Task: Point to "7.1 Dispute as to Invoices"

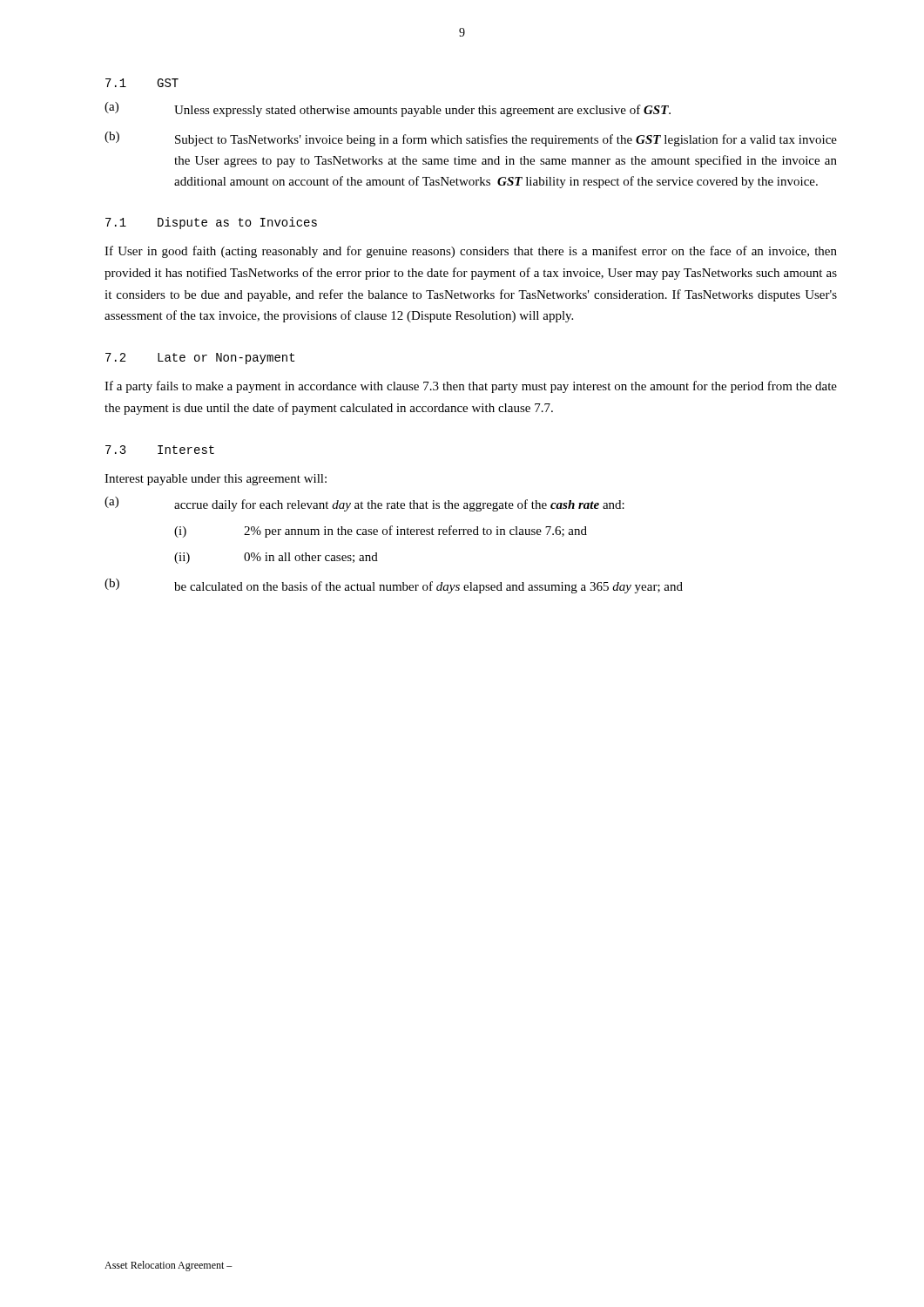Action: pos(211,223)
